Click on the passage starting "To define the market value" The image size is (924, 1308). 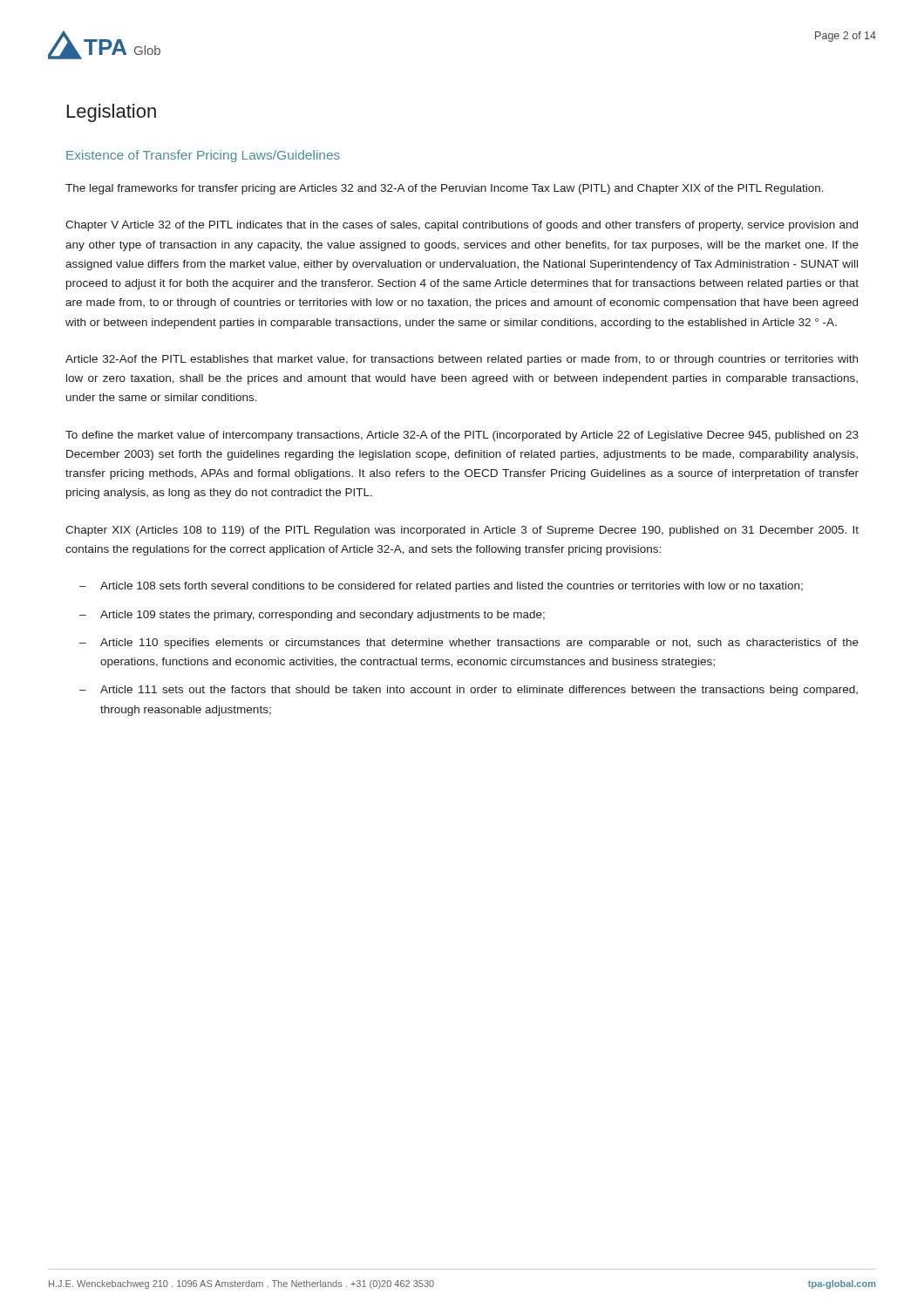click(462, 463)
